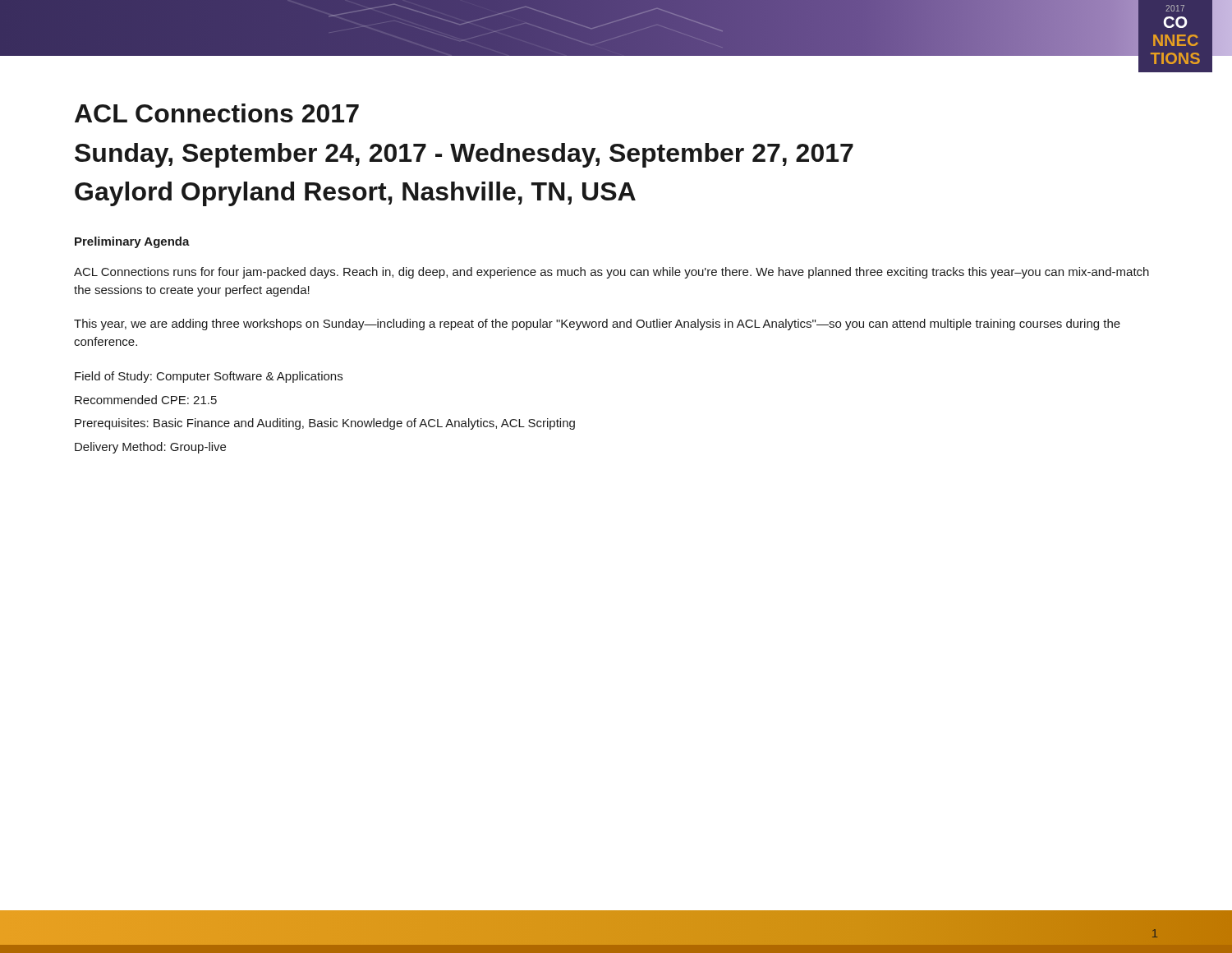
Task: Find the block on this page that starts "Field of Study:"
Action: tap(209, 377)
